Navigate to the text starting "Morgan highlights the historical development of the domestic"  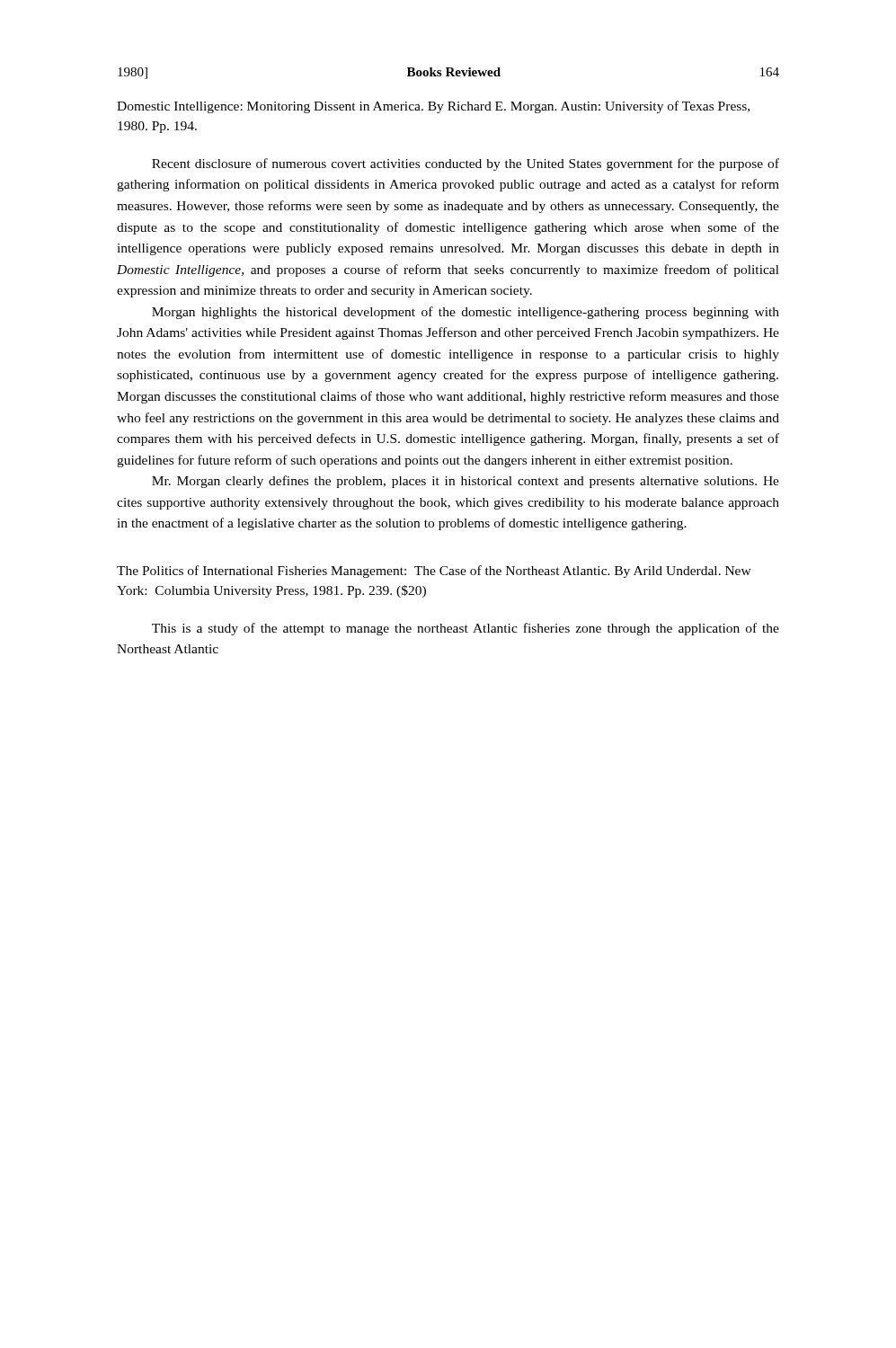[x=448, y=386]
